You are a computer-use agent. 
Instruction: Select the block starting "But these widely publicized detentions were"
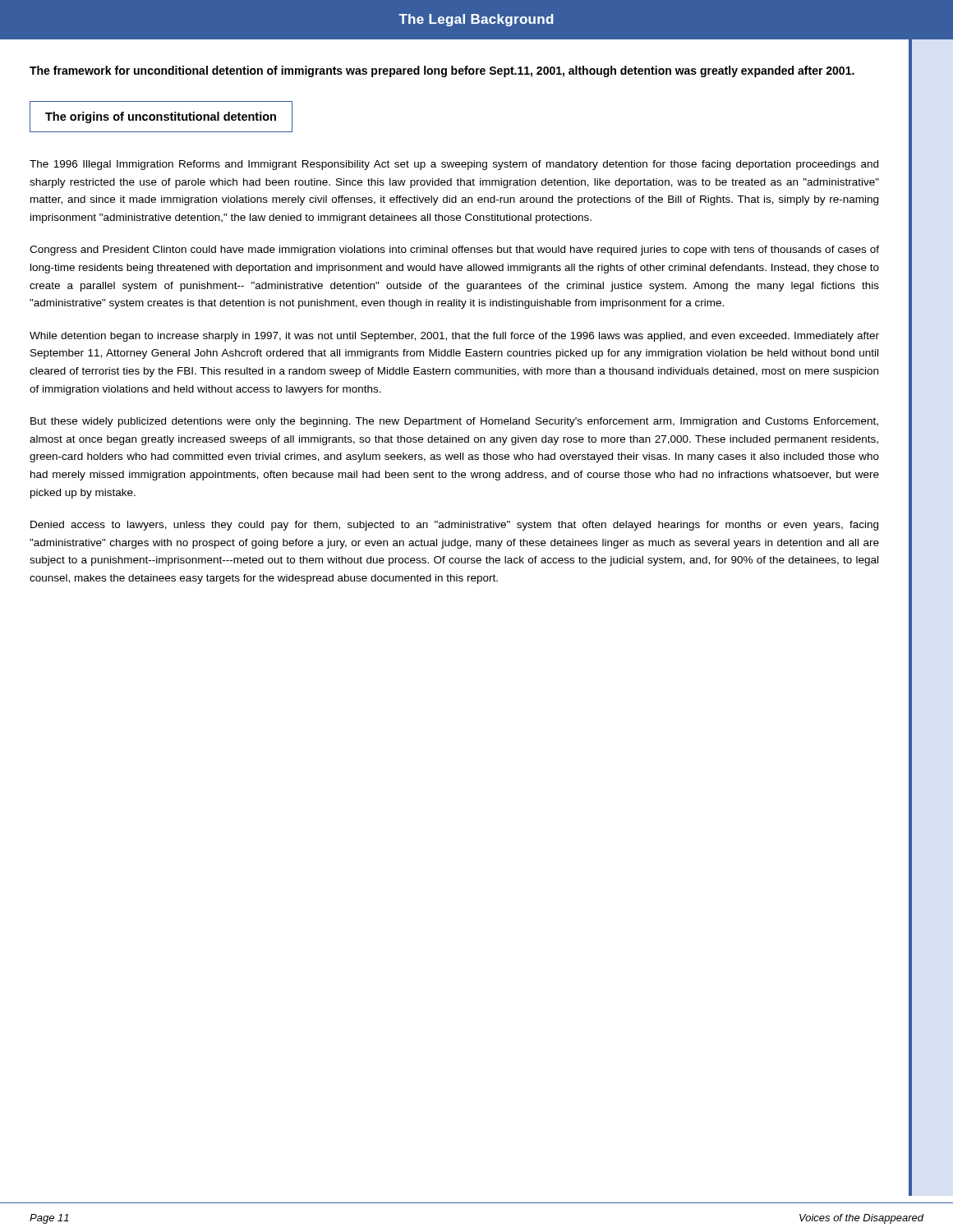coord(454,457)
